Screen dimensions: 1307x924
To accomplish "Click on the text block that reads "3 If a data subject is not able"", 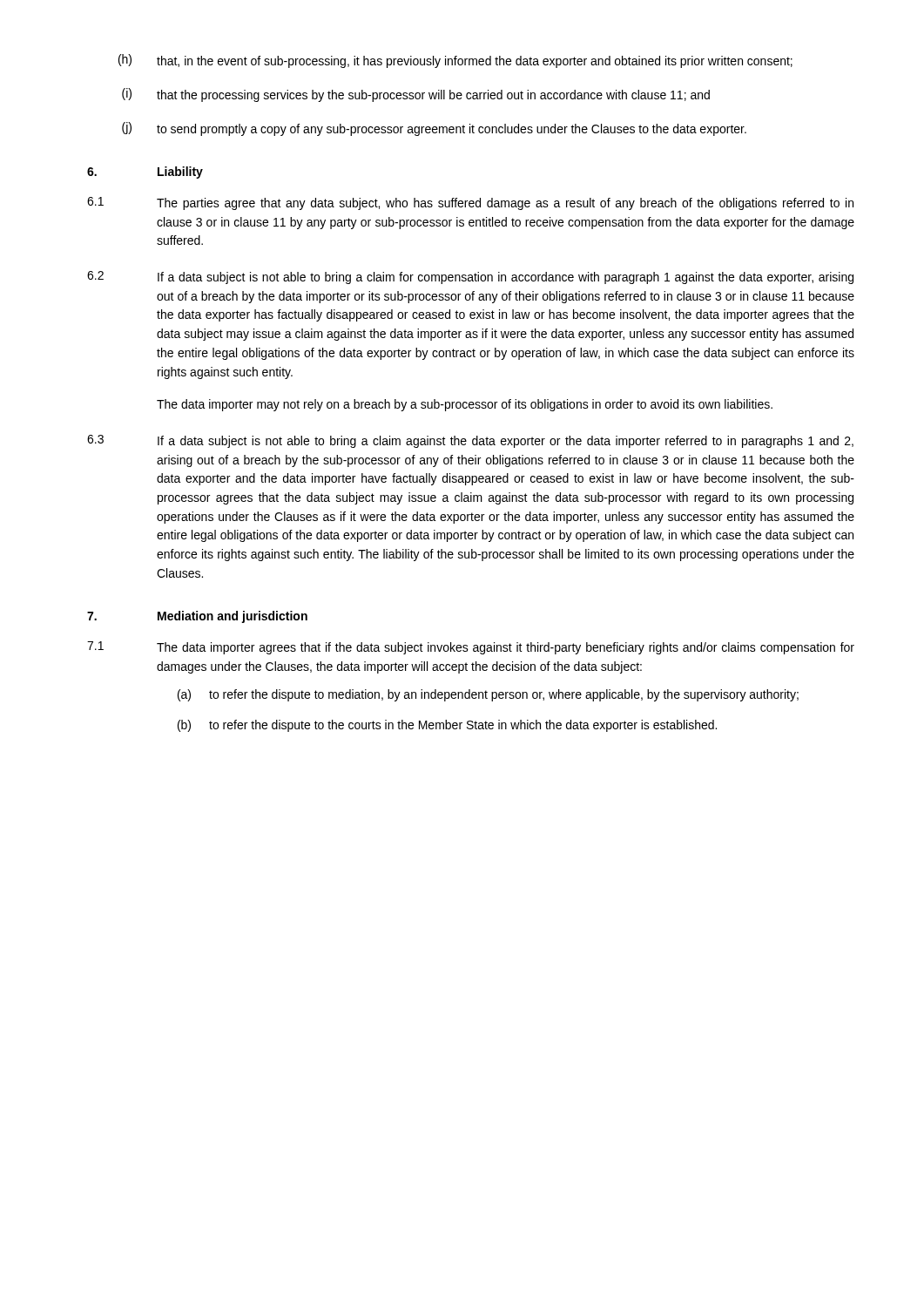I will [471, 508].
